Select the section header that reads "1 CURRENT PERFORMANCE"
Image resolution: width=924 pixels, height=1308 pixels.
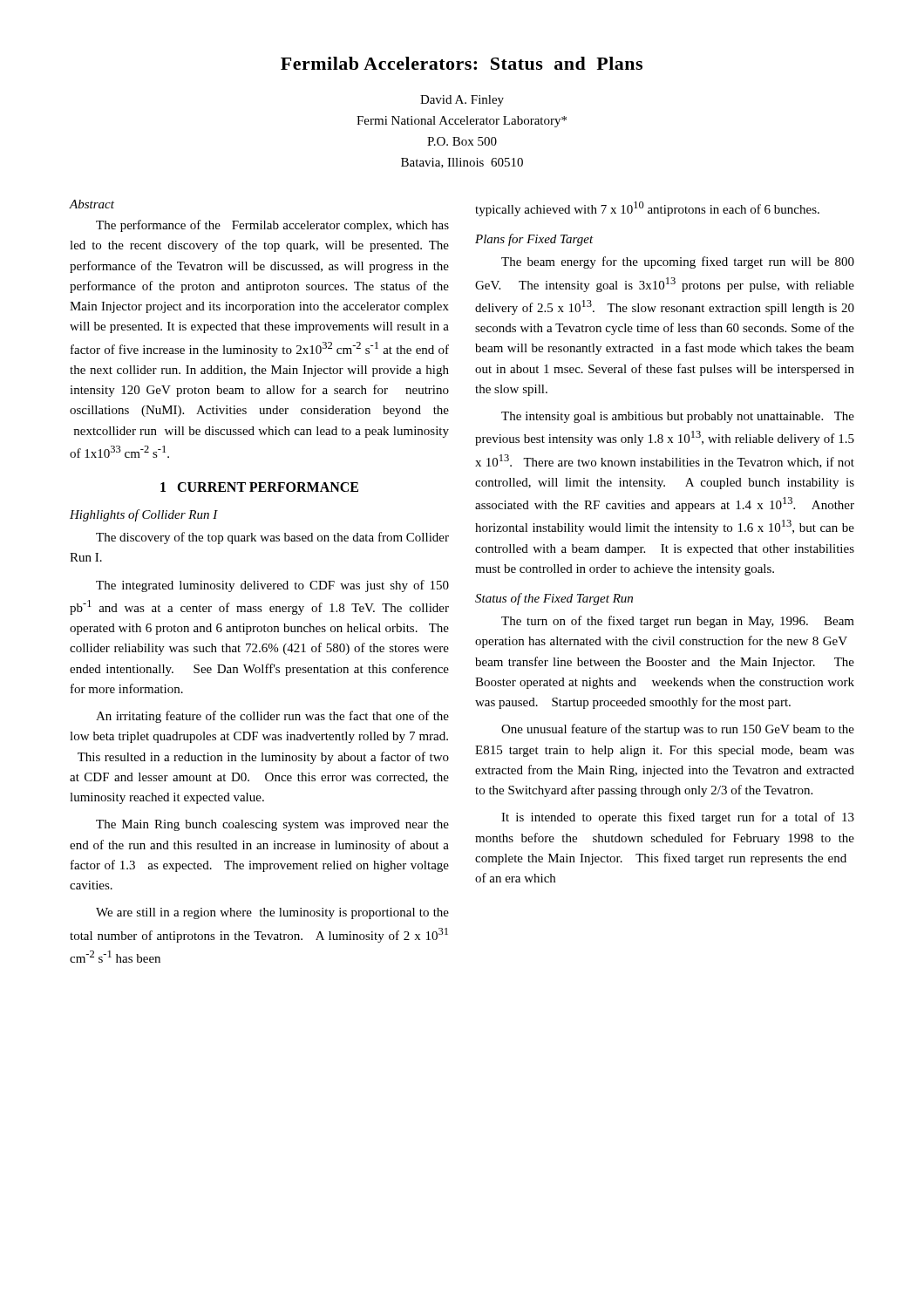(259, 487)
